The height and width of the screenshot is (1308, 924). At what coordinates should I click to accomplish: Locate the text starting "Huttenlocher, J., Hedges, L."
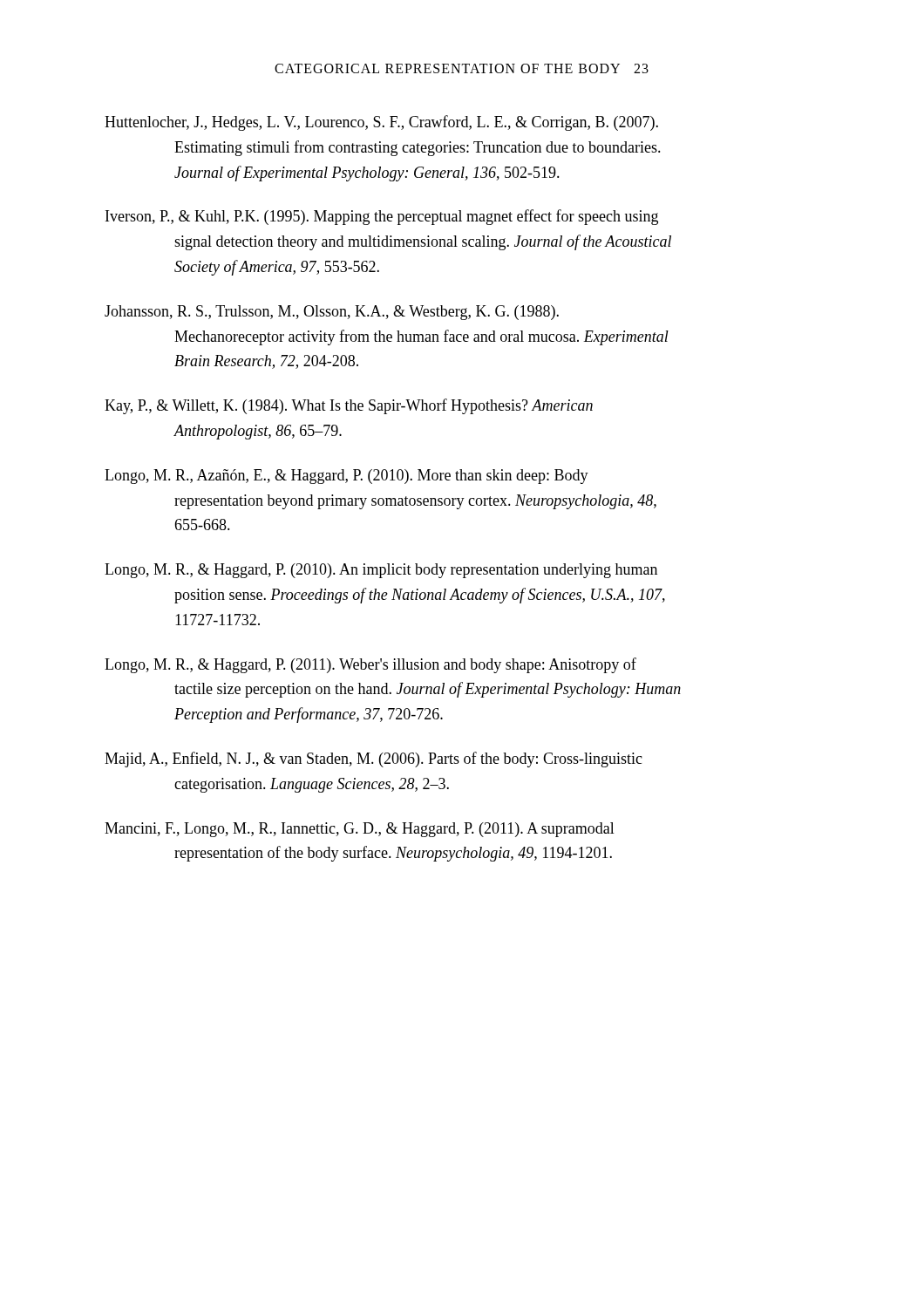pos(462,148)
